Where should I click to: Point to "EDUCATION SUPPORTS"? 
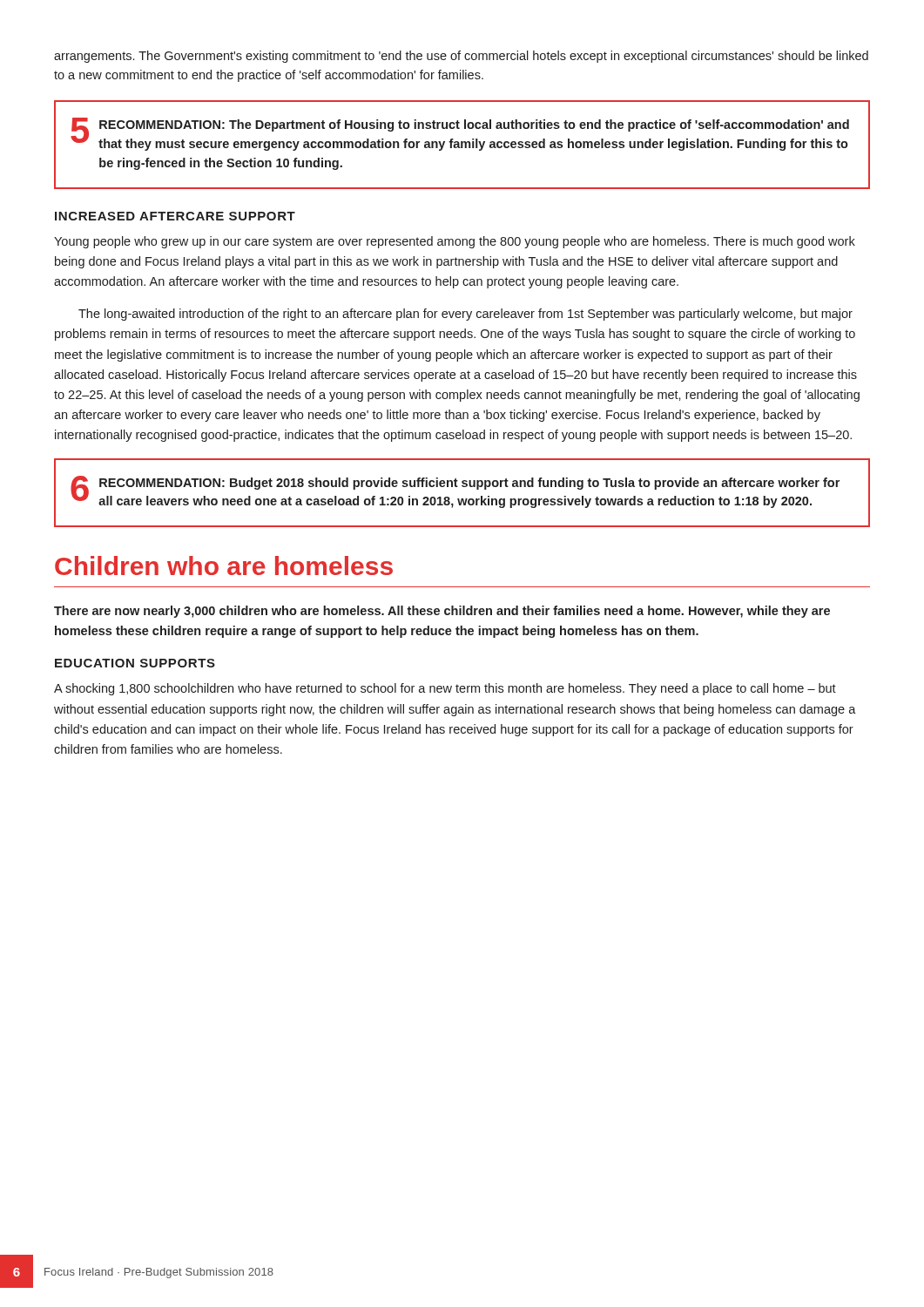tap(135, 663)
